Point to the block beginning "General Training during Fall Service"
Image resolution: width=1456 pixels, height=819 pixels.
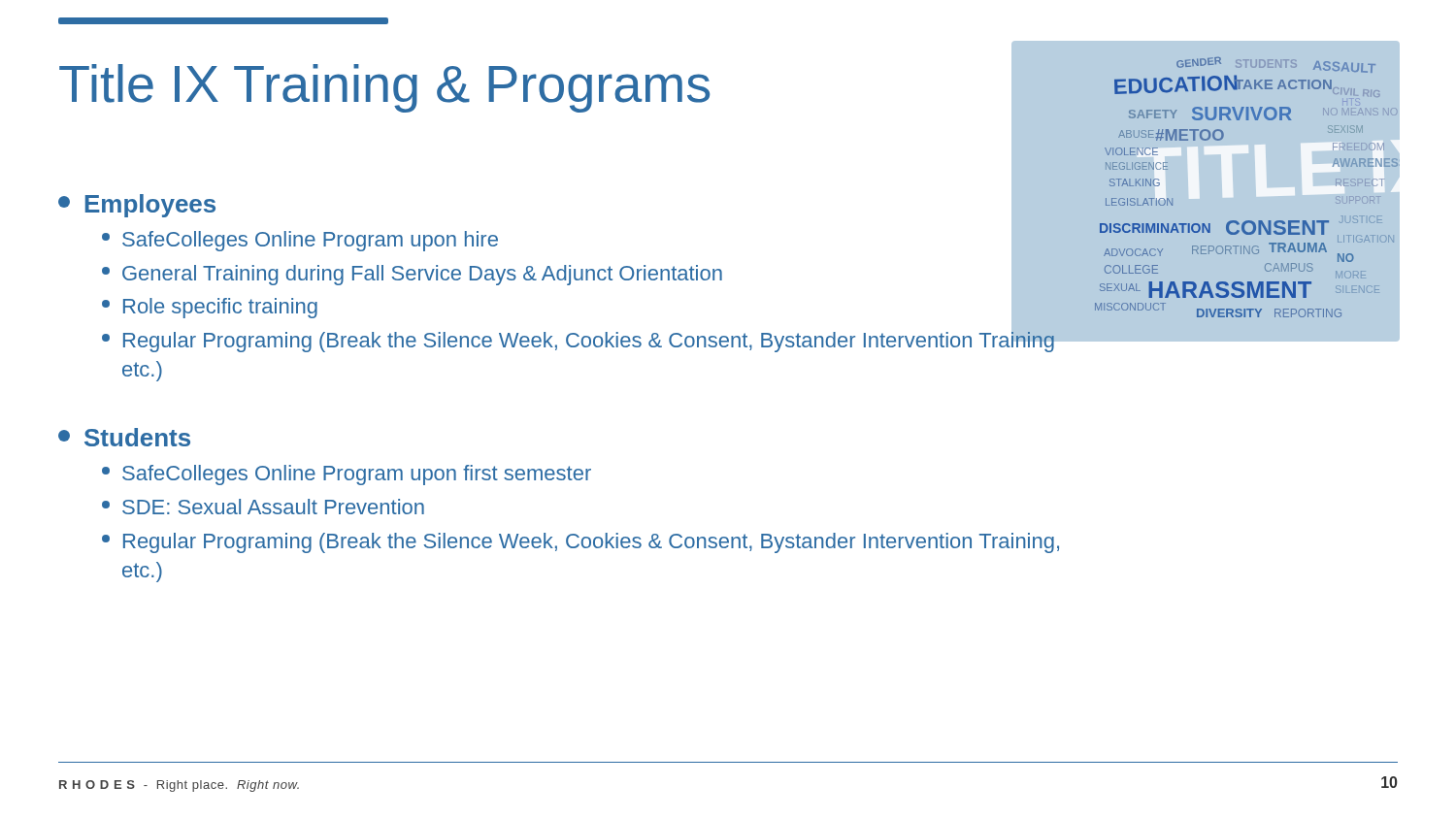pos(413,273)
